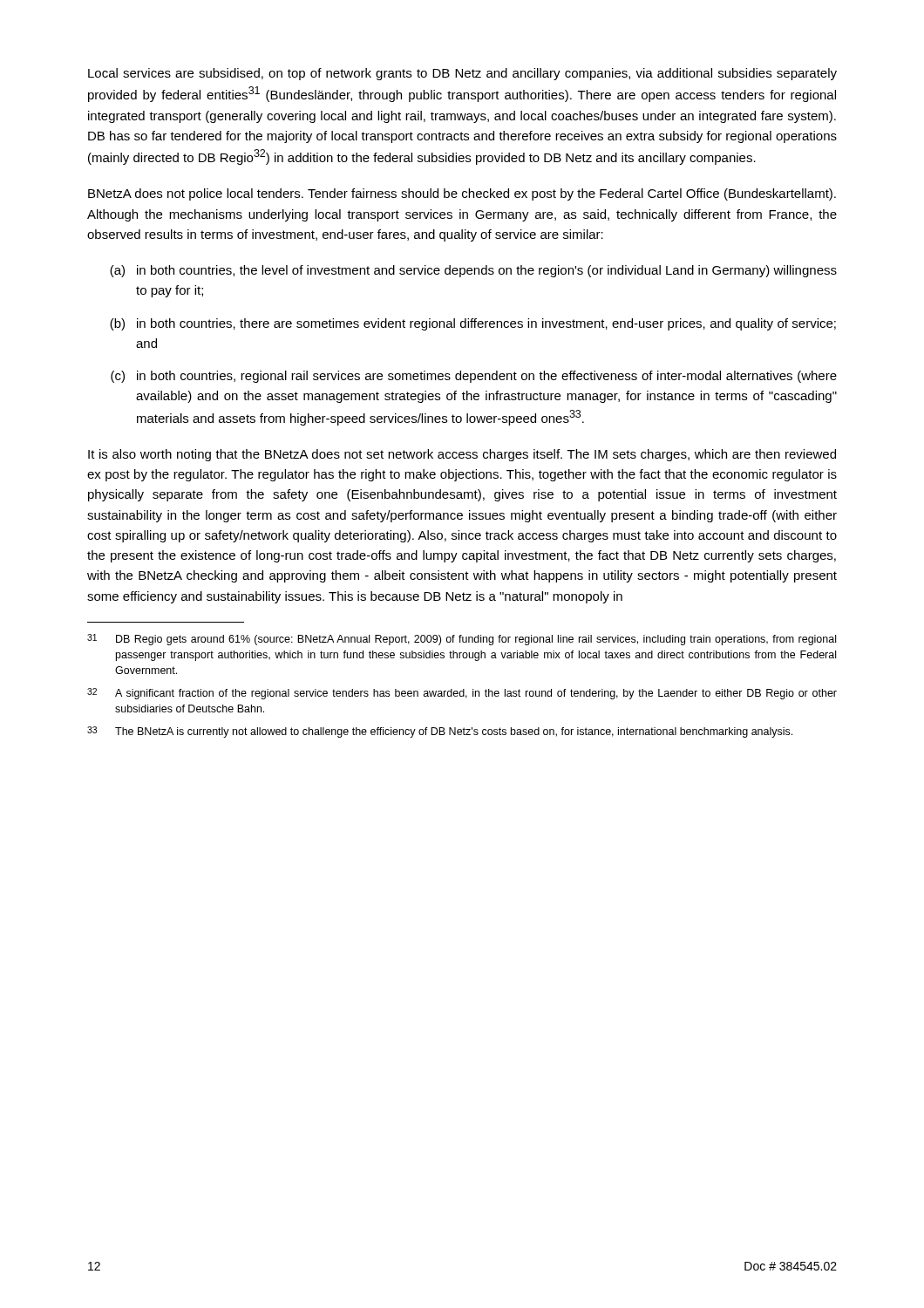Viewport: 924px width, 1308px height.
Task: Navigate to the passage starting "(a) in both"
Action: tap(462, 280)
